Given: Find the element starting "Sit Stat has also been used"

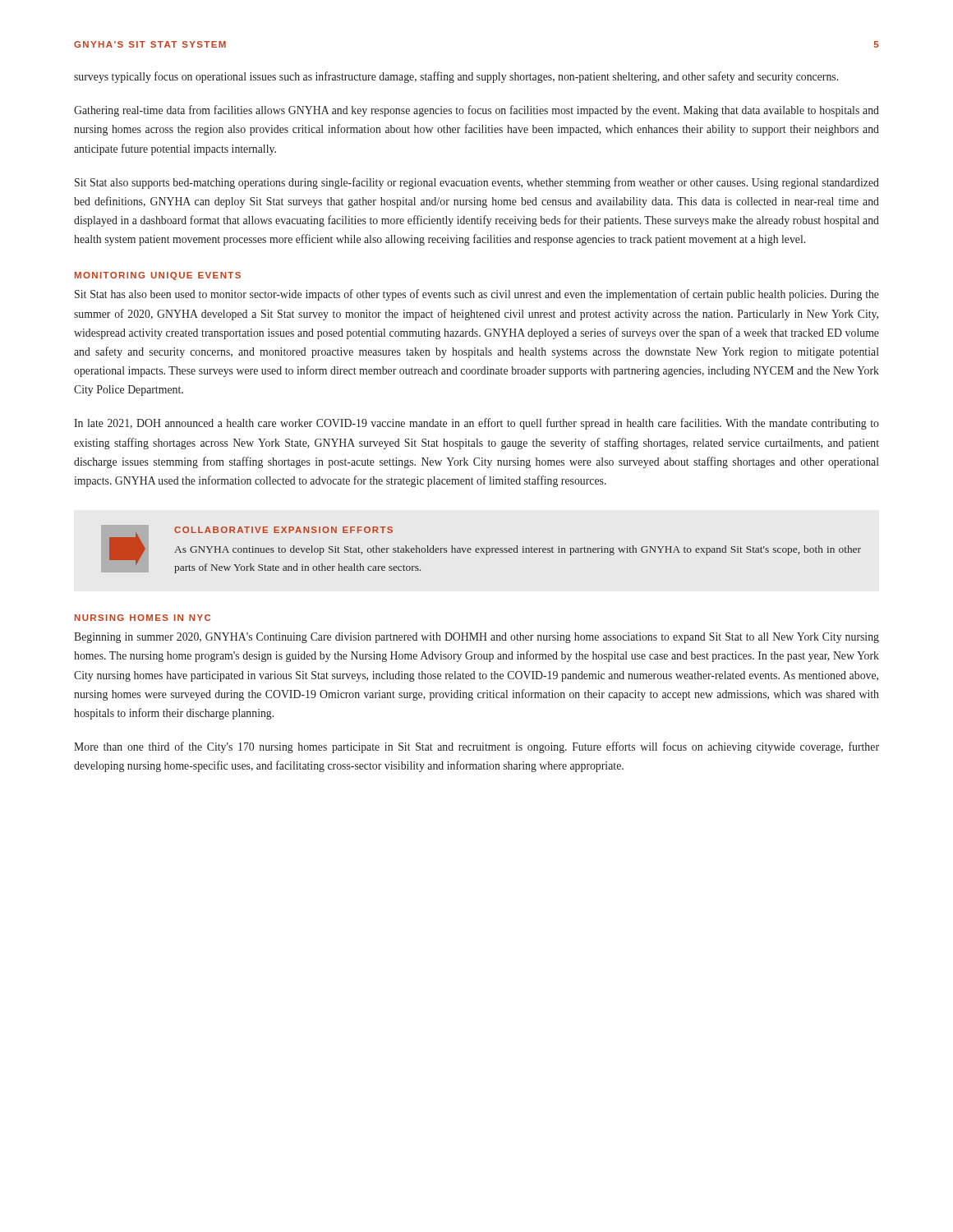Looking at the screenshot, I should pos(476,342).
